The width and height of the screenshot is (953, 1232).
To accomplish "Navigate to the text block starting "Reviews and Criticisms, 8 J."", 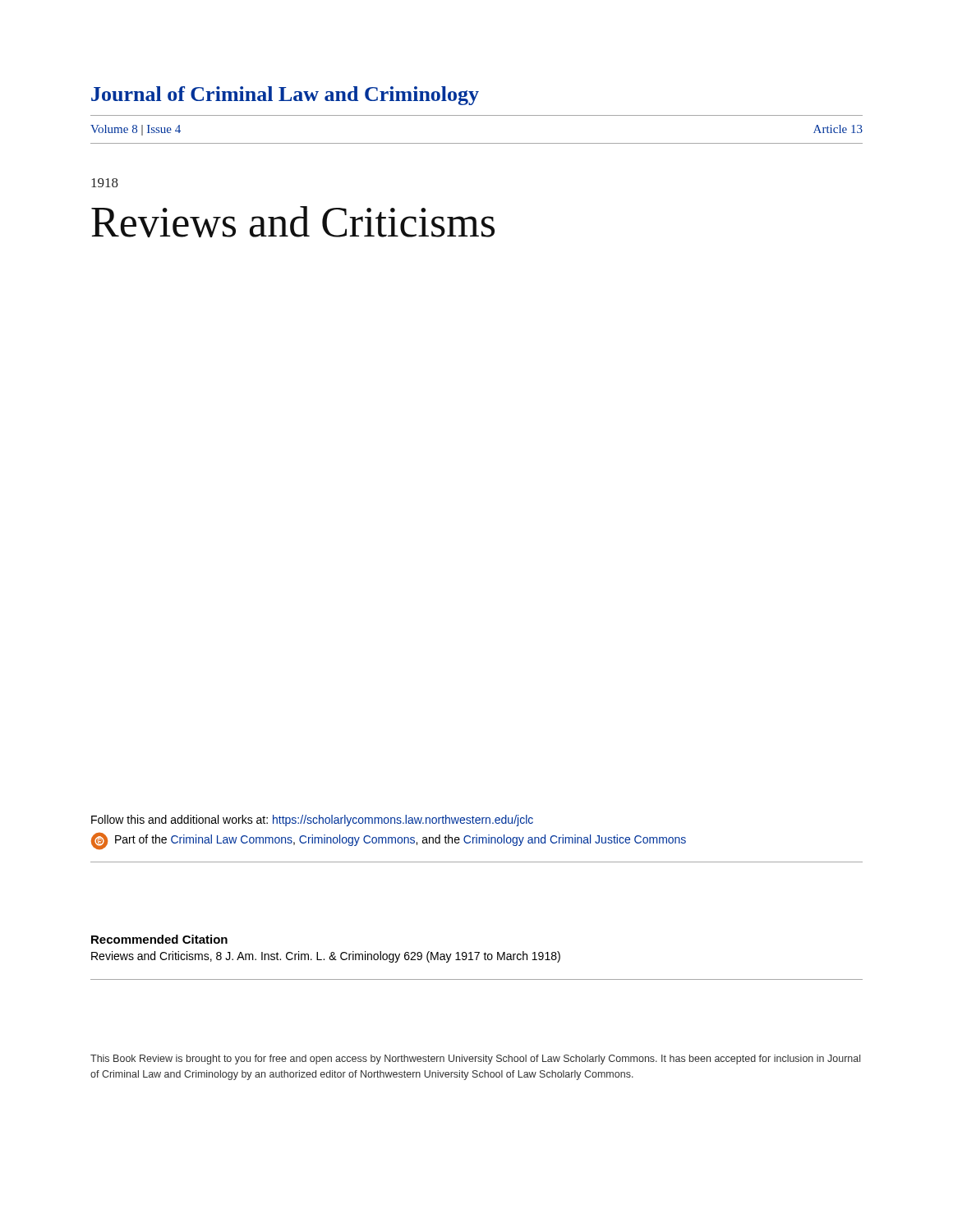I will tap(476, 956).
